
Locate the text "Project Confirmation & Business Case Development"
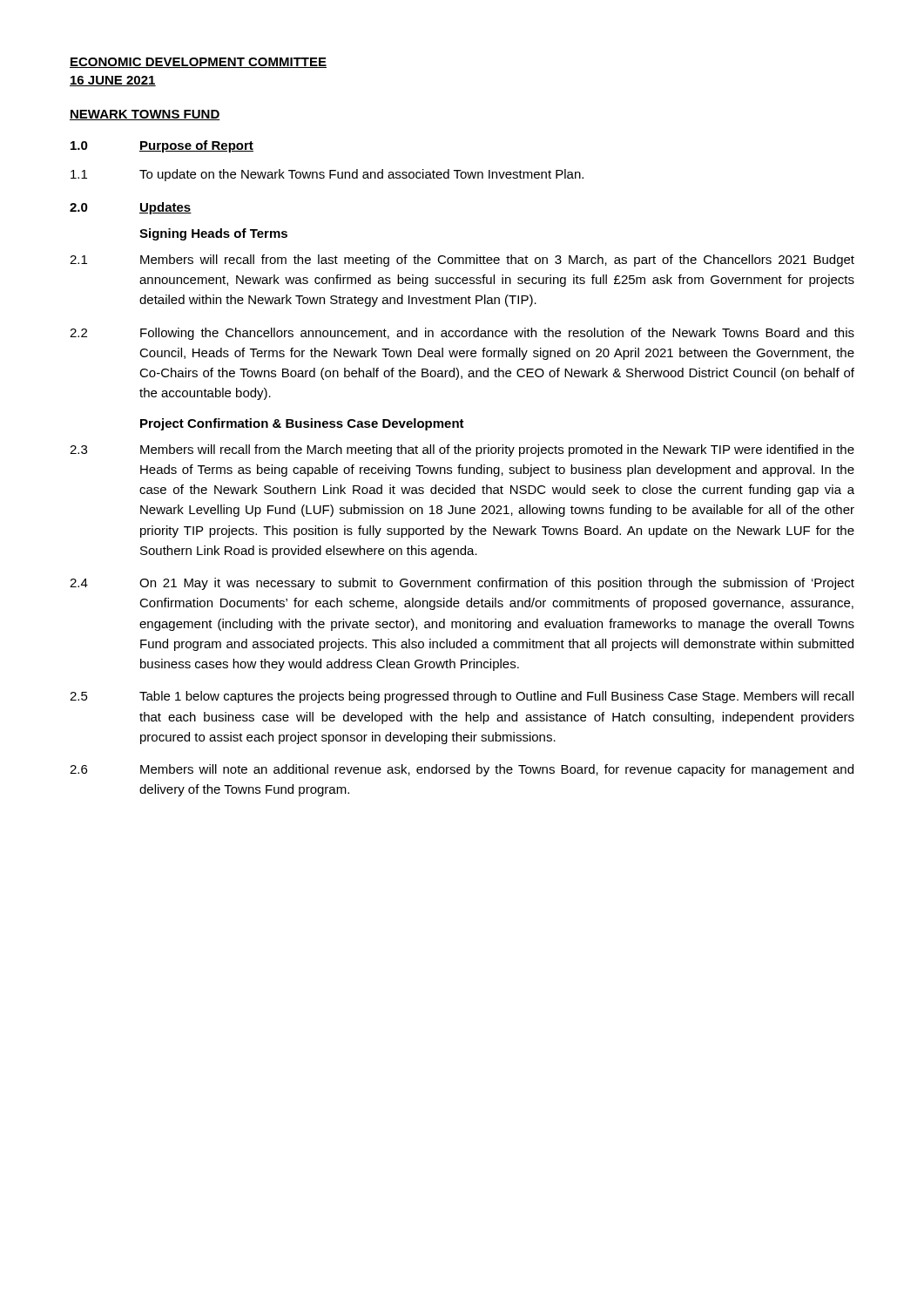pos(302,423)
